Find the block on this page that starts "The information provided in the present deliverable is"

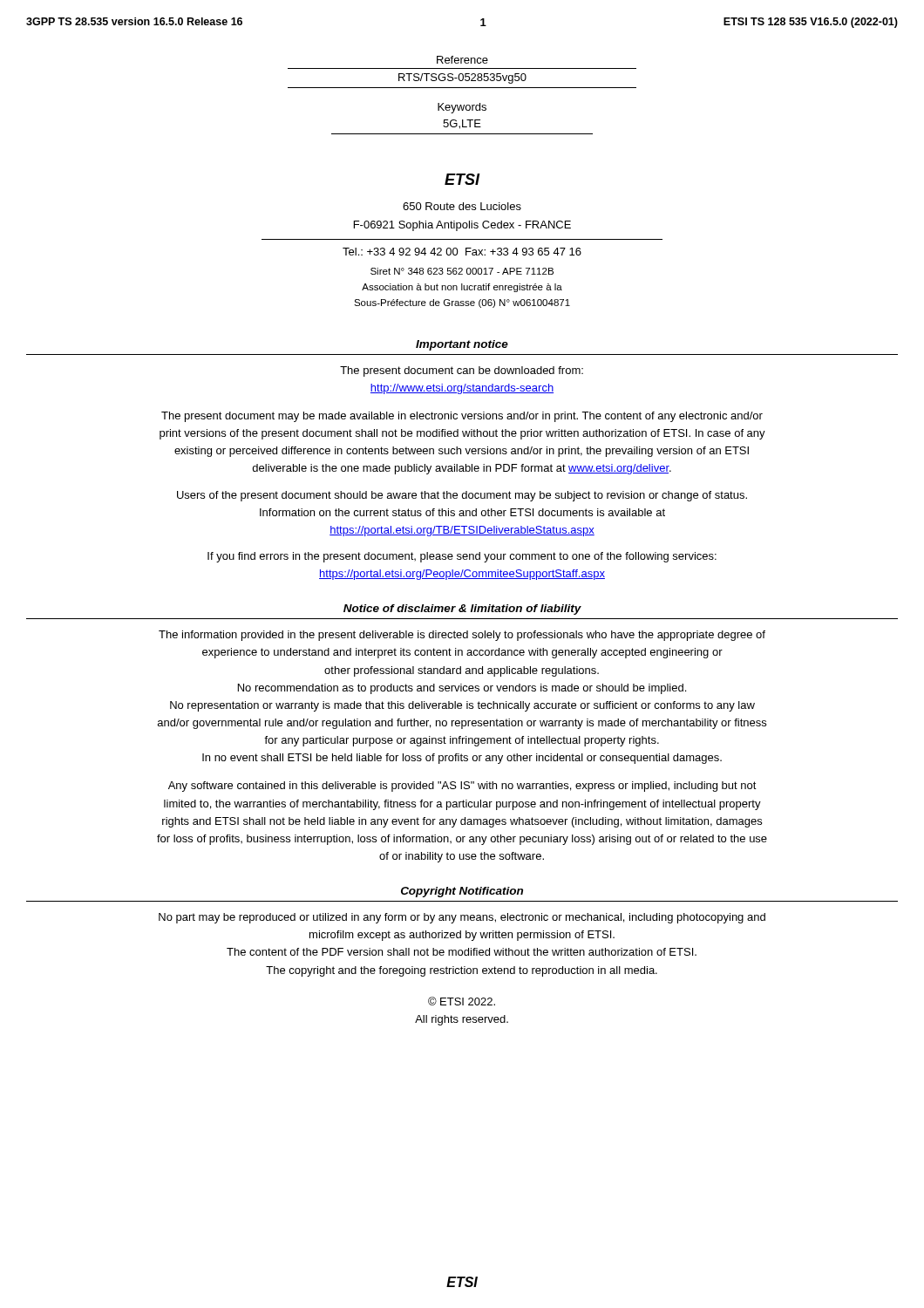pyautogui.click(x=462, y=696)
